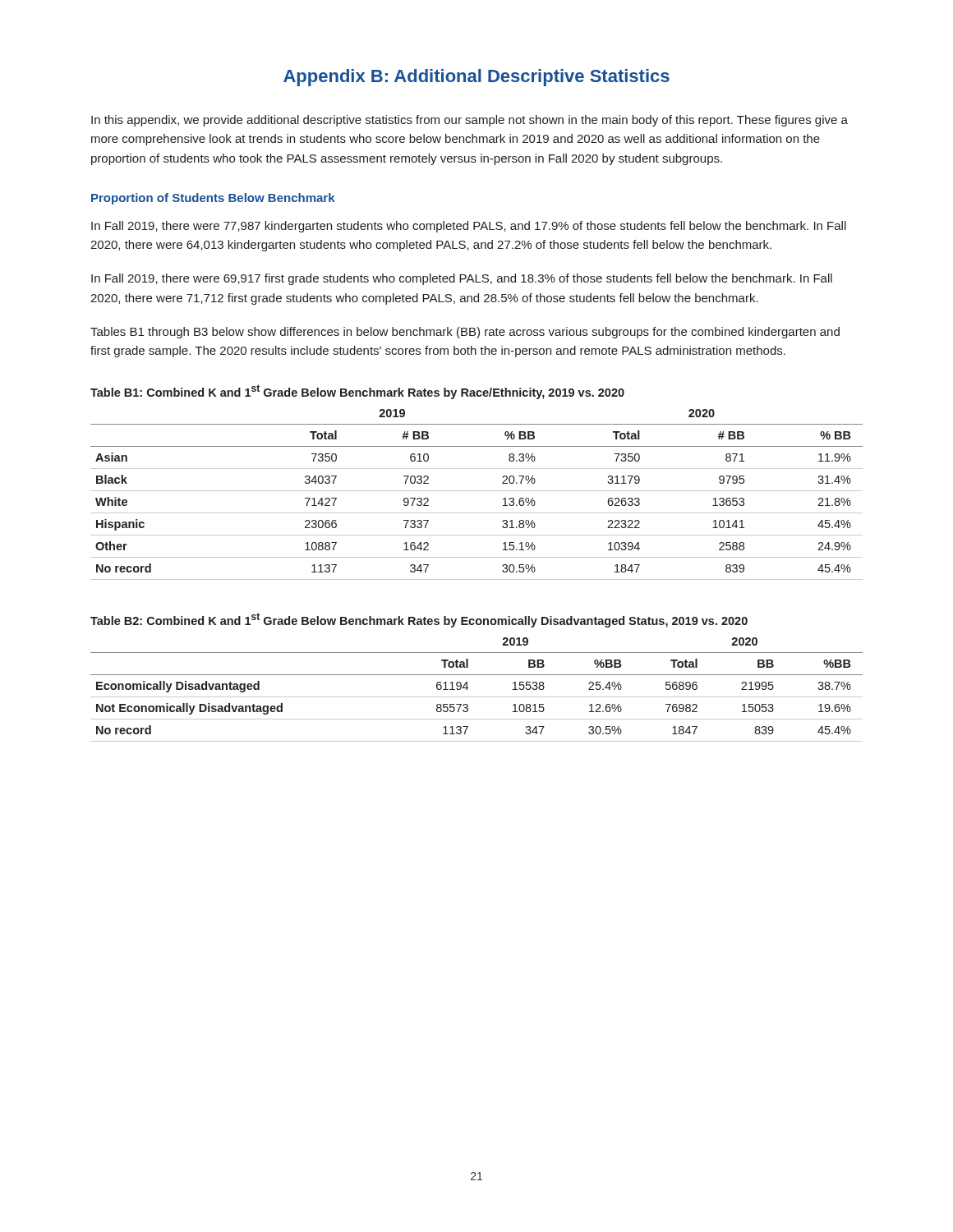Click on the text block containing "Tables B1 through B3 below show"
Screen dimensions: 1232x953
pos(465,341)
